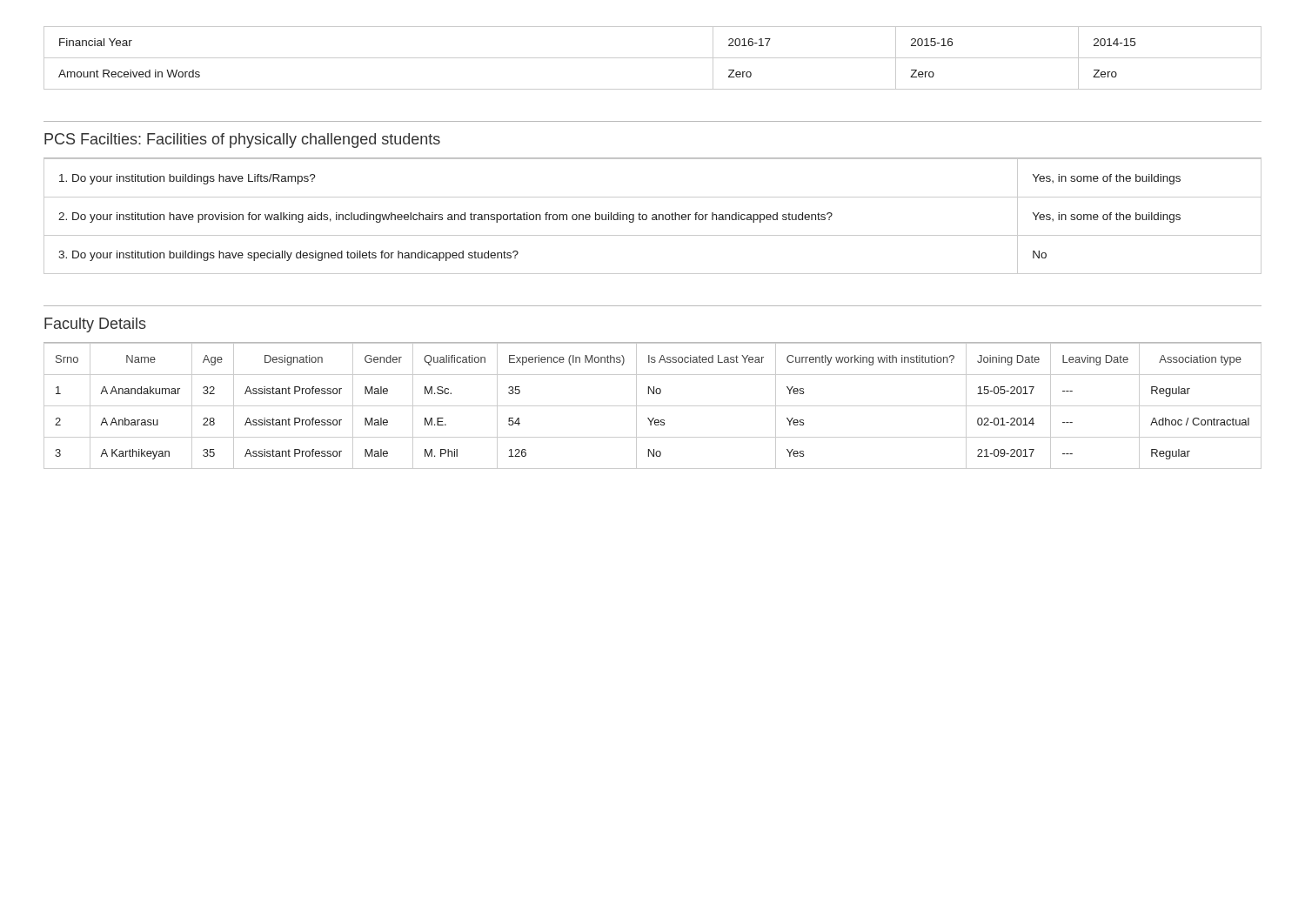Select the table that reads "Amount Received in Words"
Viewport: 1305px width, 924px height.
coord(652,58)
